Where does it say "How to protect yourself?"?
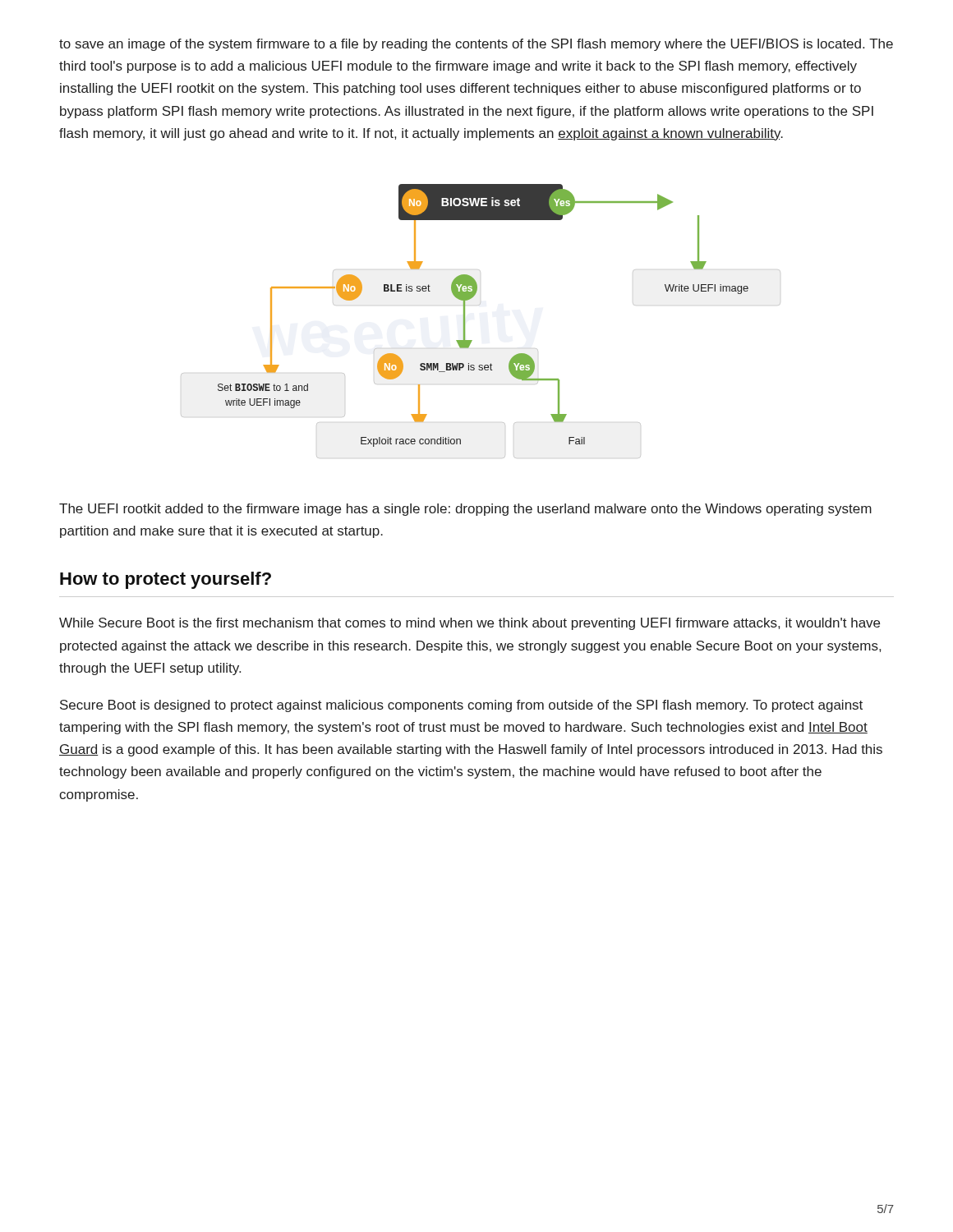Screen dimensions: 1232x953 pyautogui.click(x=166, y=579)
